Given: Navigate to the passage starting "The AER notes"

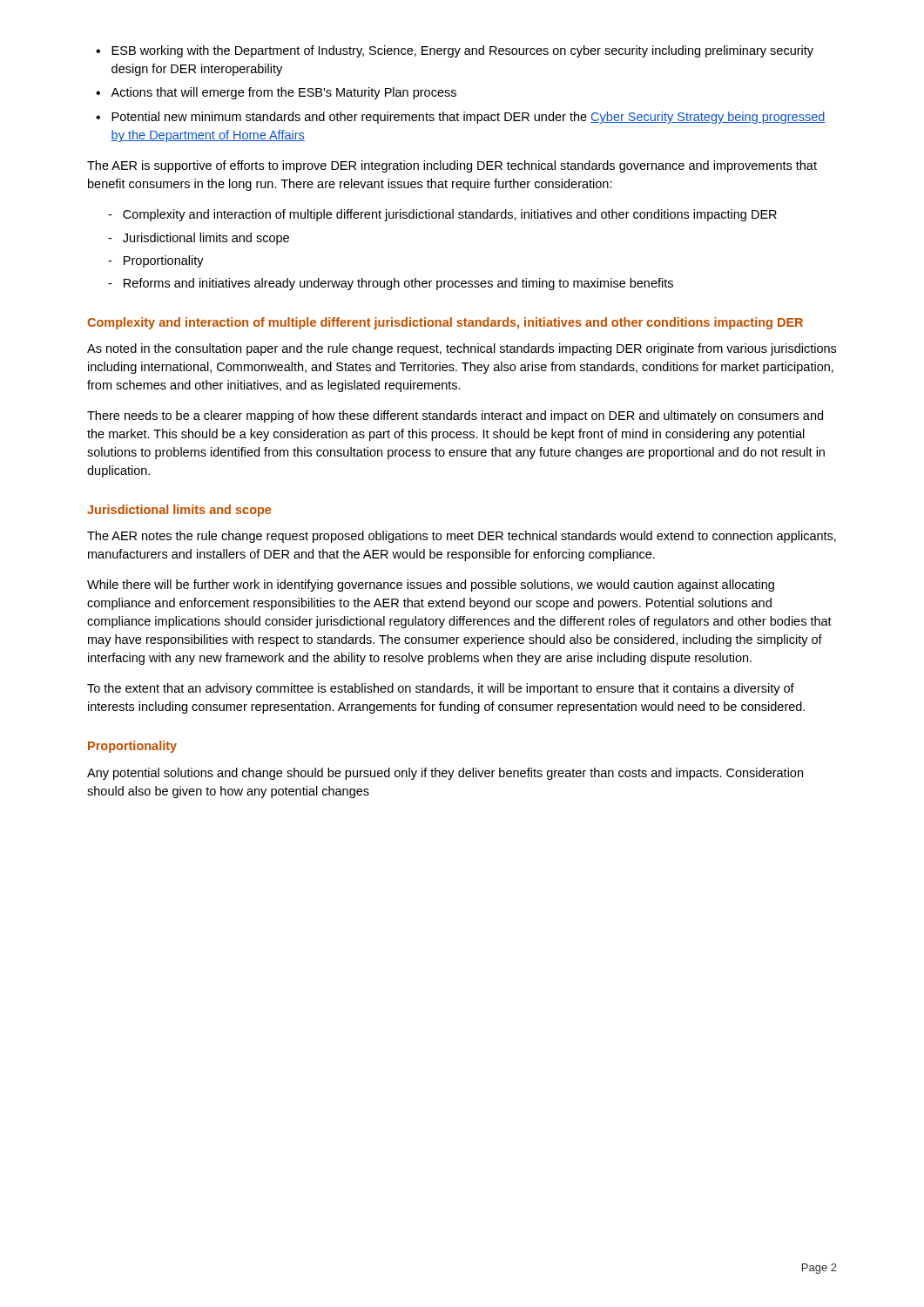Looking at the screenshot, I should (462, 545).
